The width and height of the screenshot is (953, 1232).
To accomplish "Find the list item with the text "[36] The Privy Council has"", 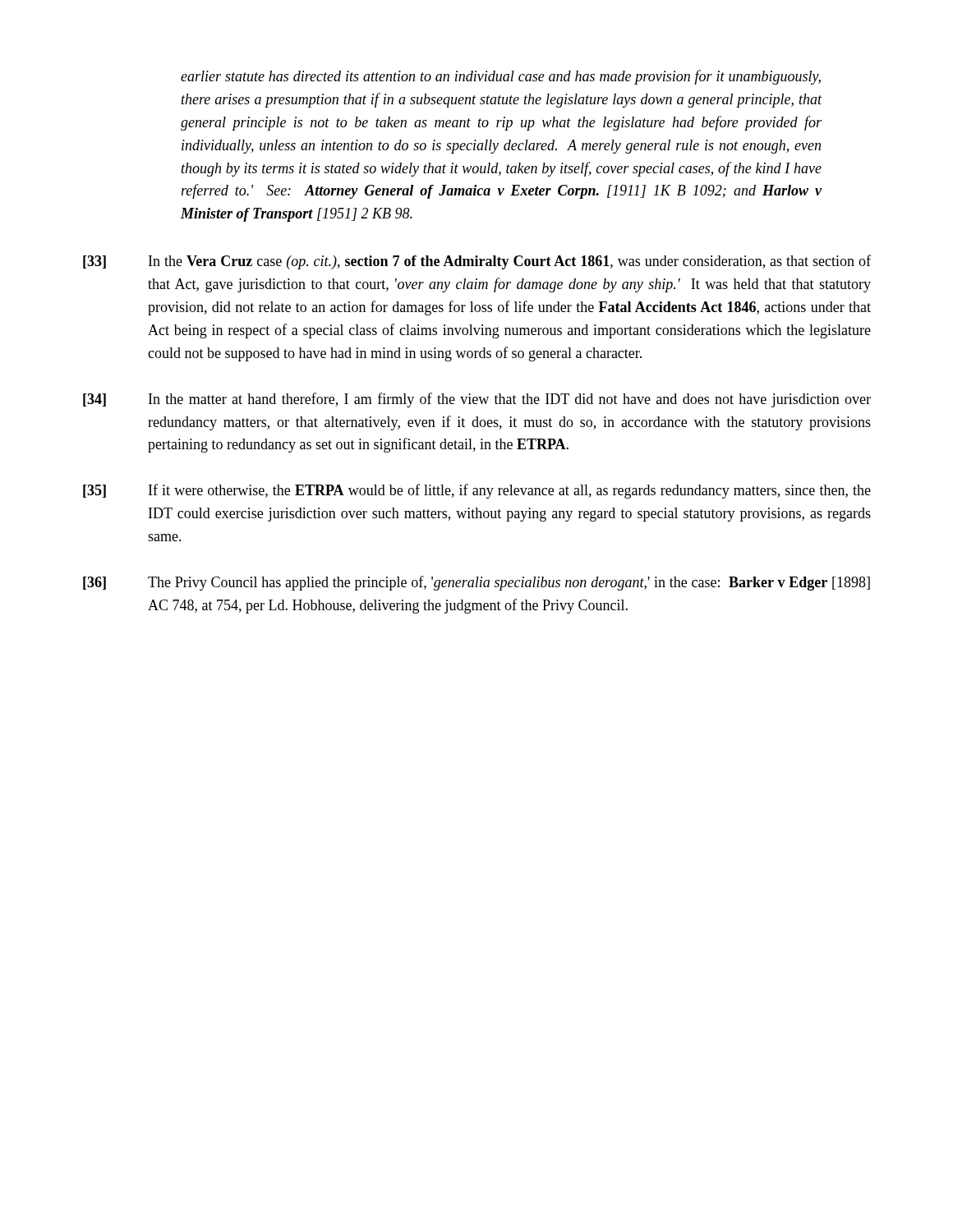I will pyautogui.click(x=476, y=595).
